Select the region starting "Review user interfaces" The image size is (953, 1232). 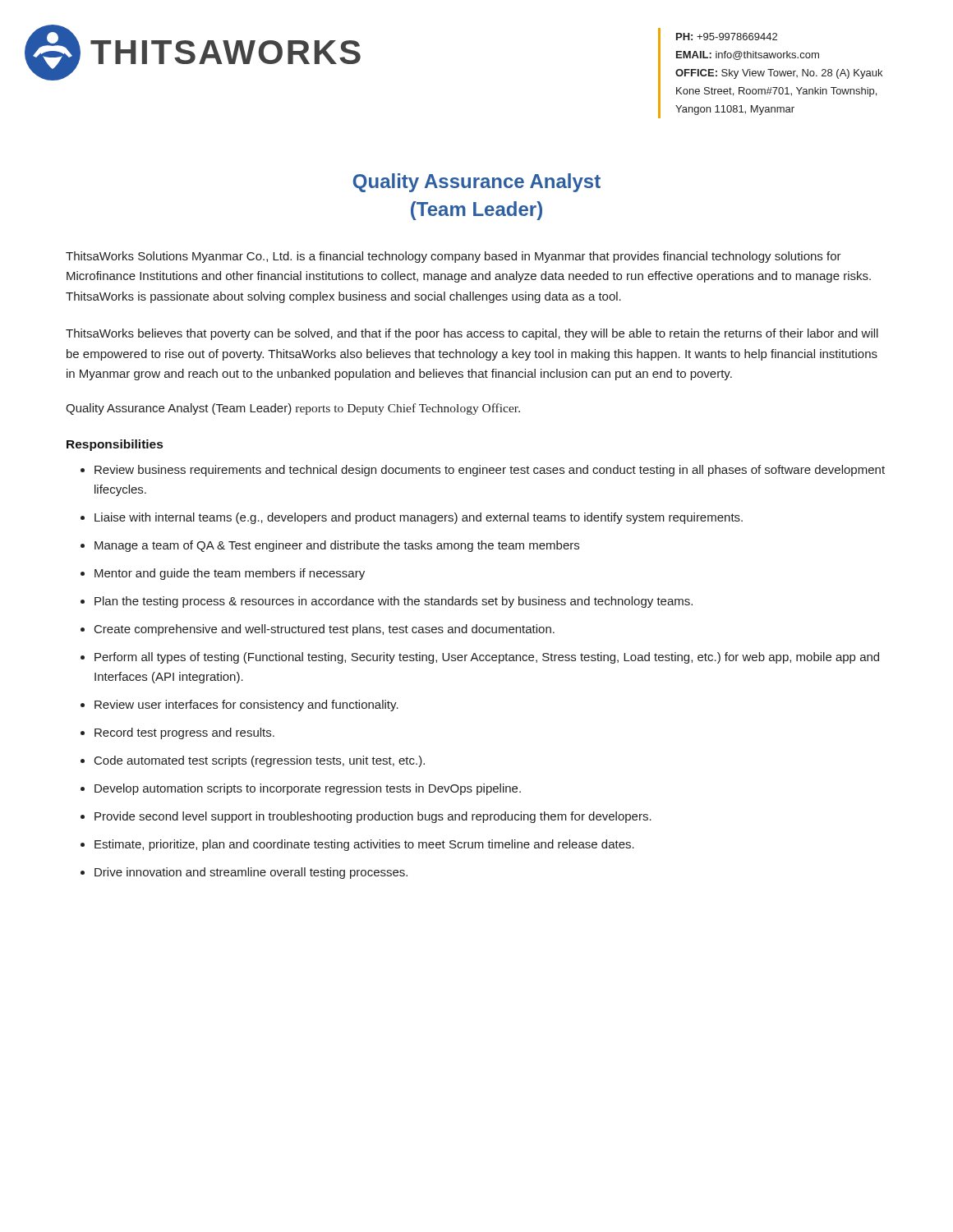tap(246, 704)
